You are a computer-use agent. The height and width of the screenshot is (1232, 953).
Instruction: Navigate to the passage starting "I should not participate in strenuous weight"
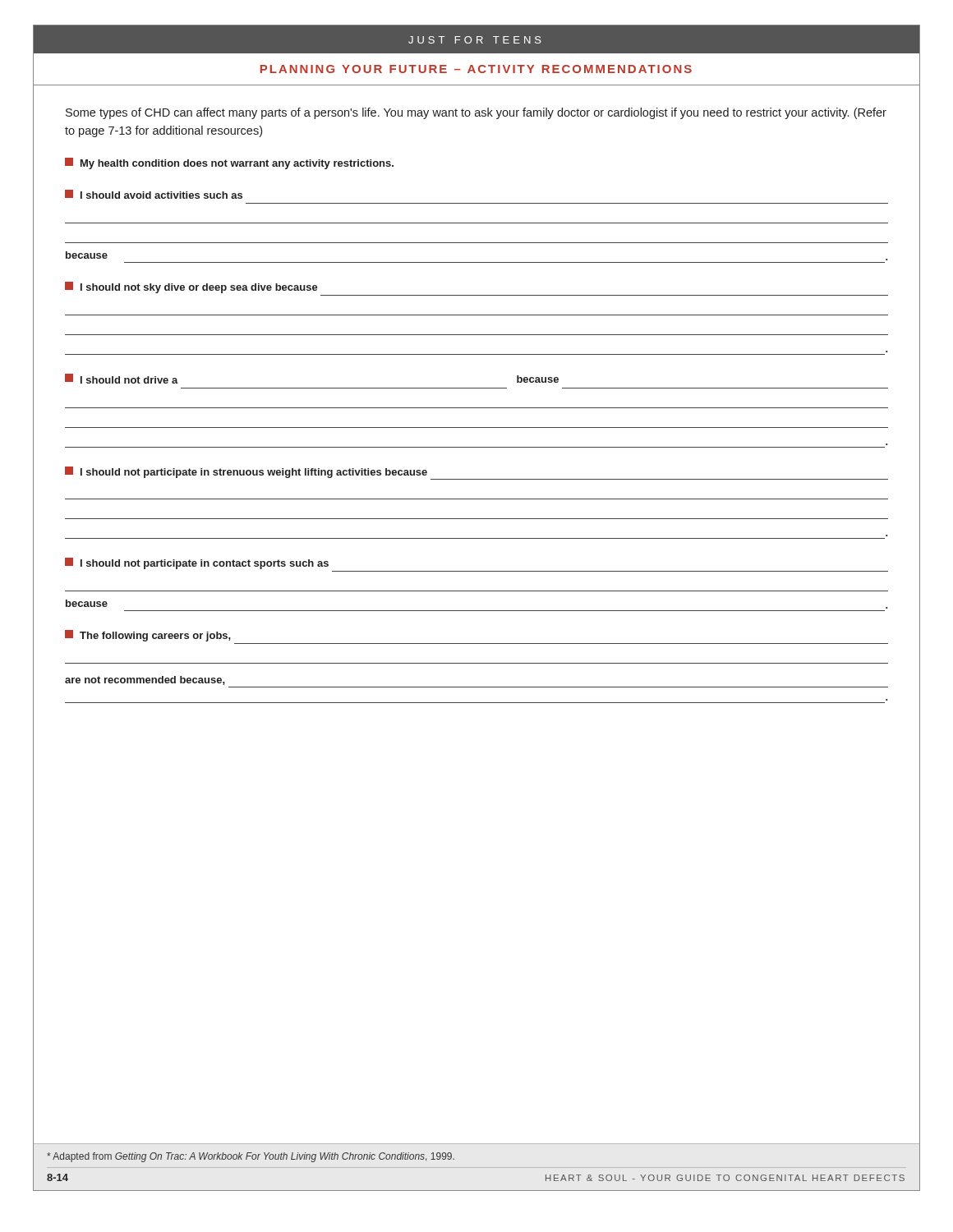tap(476, 501)
